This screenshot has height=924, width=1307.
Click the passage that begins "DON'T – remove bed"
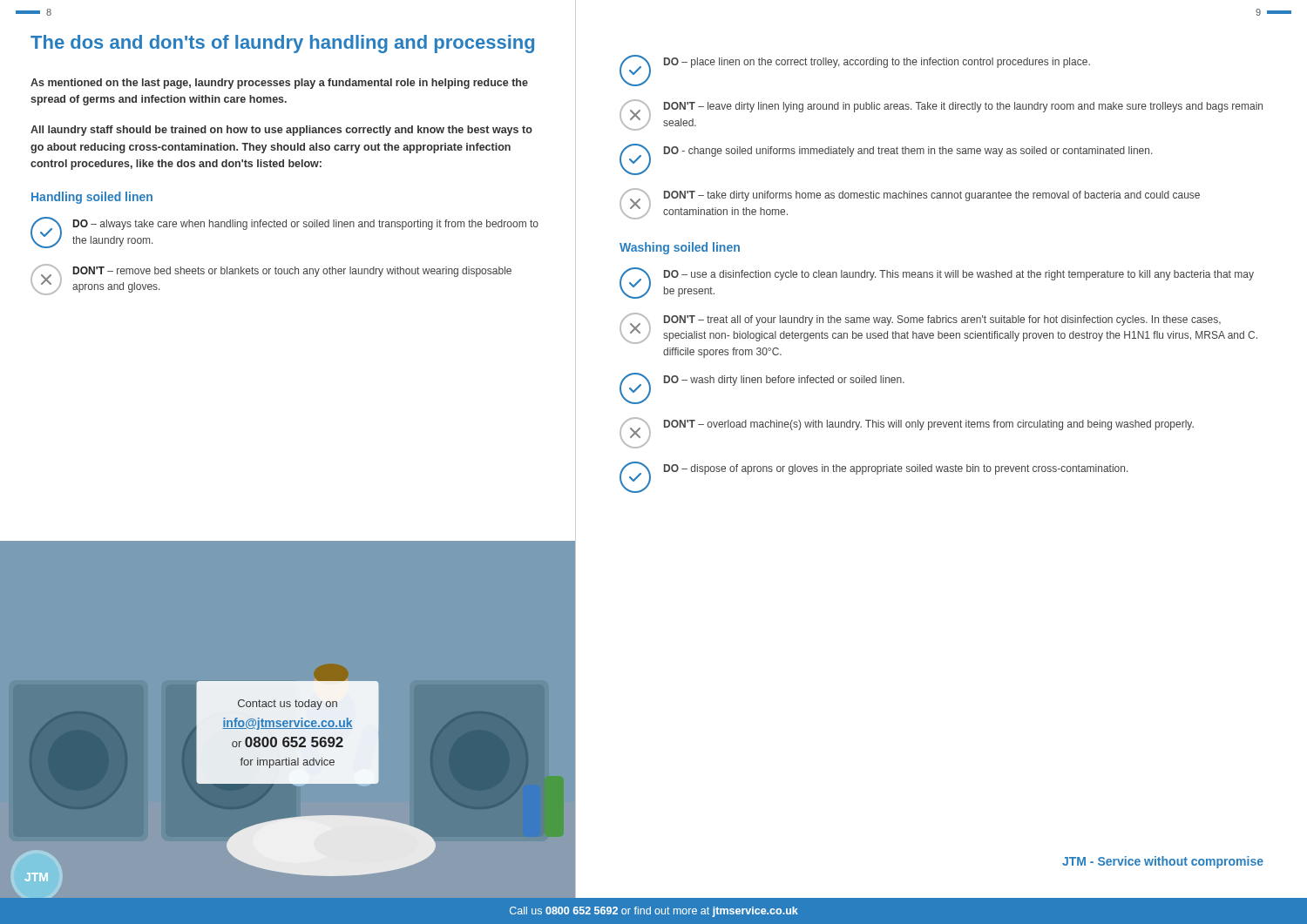point(285,279)
